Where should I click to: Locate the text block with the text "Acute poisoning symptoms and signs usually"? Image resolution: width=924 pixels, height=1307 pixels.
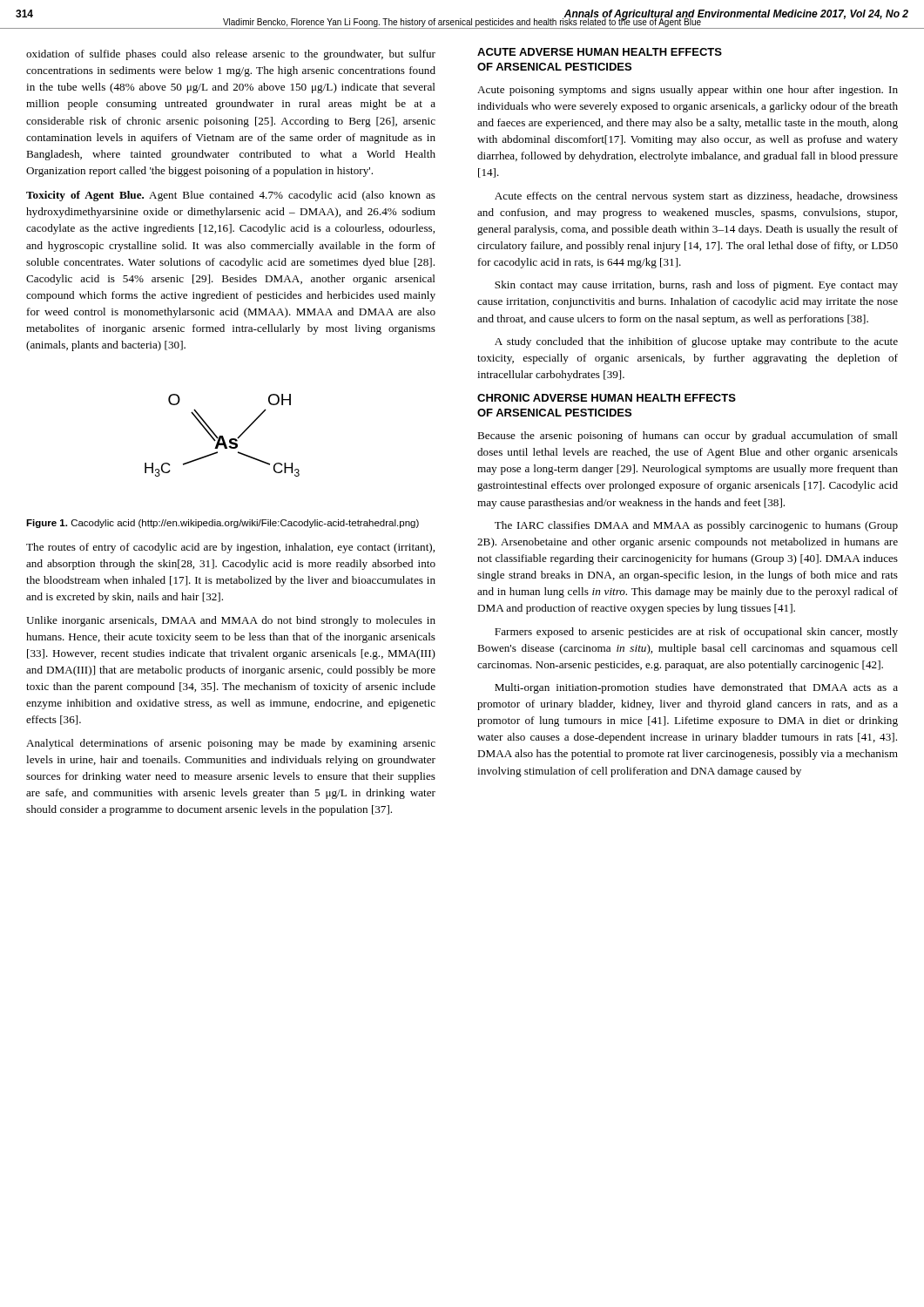pos(688,131)
